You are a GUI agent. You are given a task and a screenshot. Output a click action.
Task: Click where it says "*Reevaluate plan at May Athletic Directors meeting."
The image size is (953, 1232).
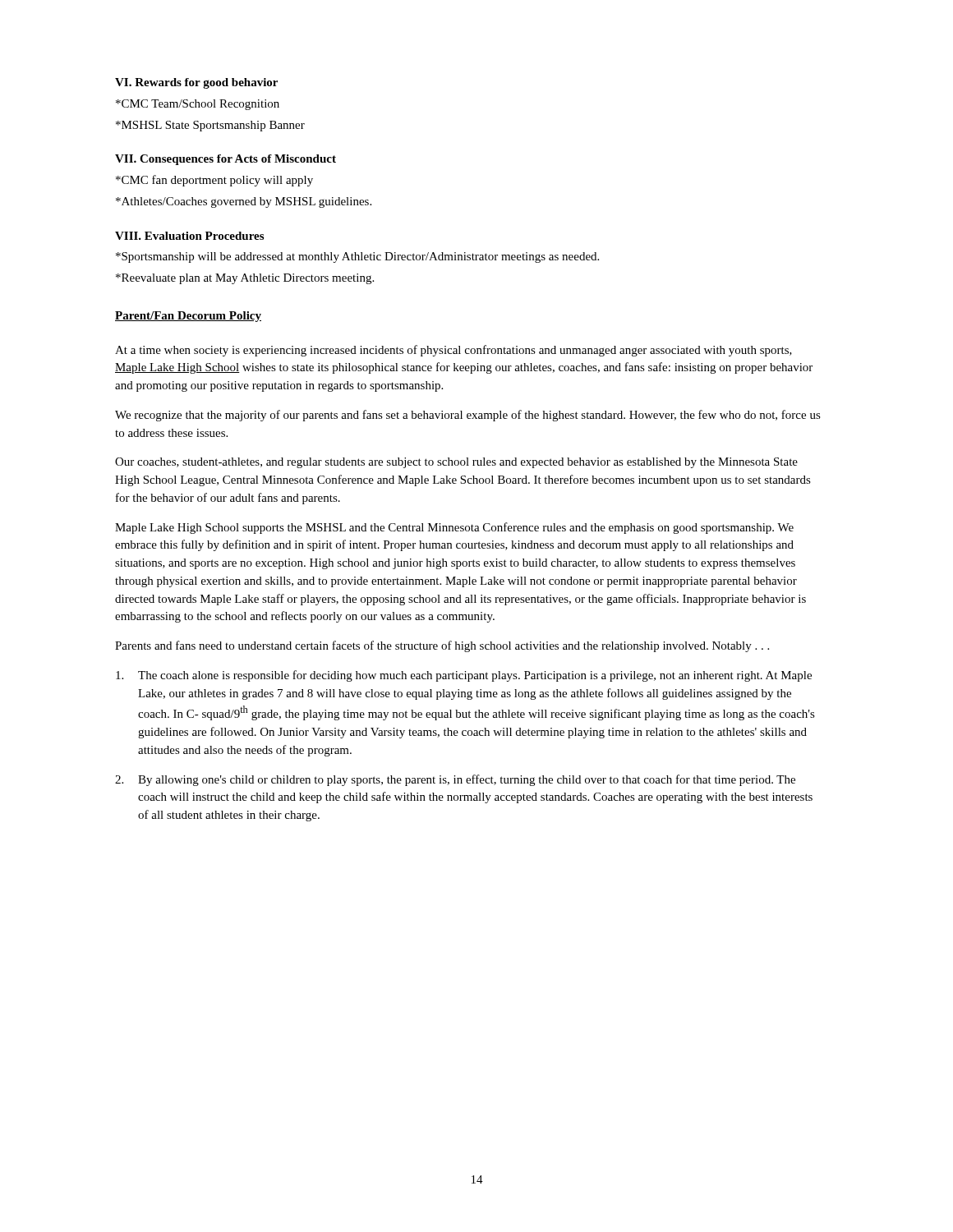point(245,279)
